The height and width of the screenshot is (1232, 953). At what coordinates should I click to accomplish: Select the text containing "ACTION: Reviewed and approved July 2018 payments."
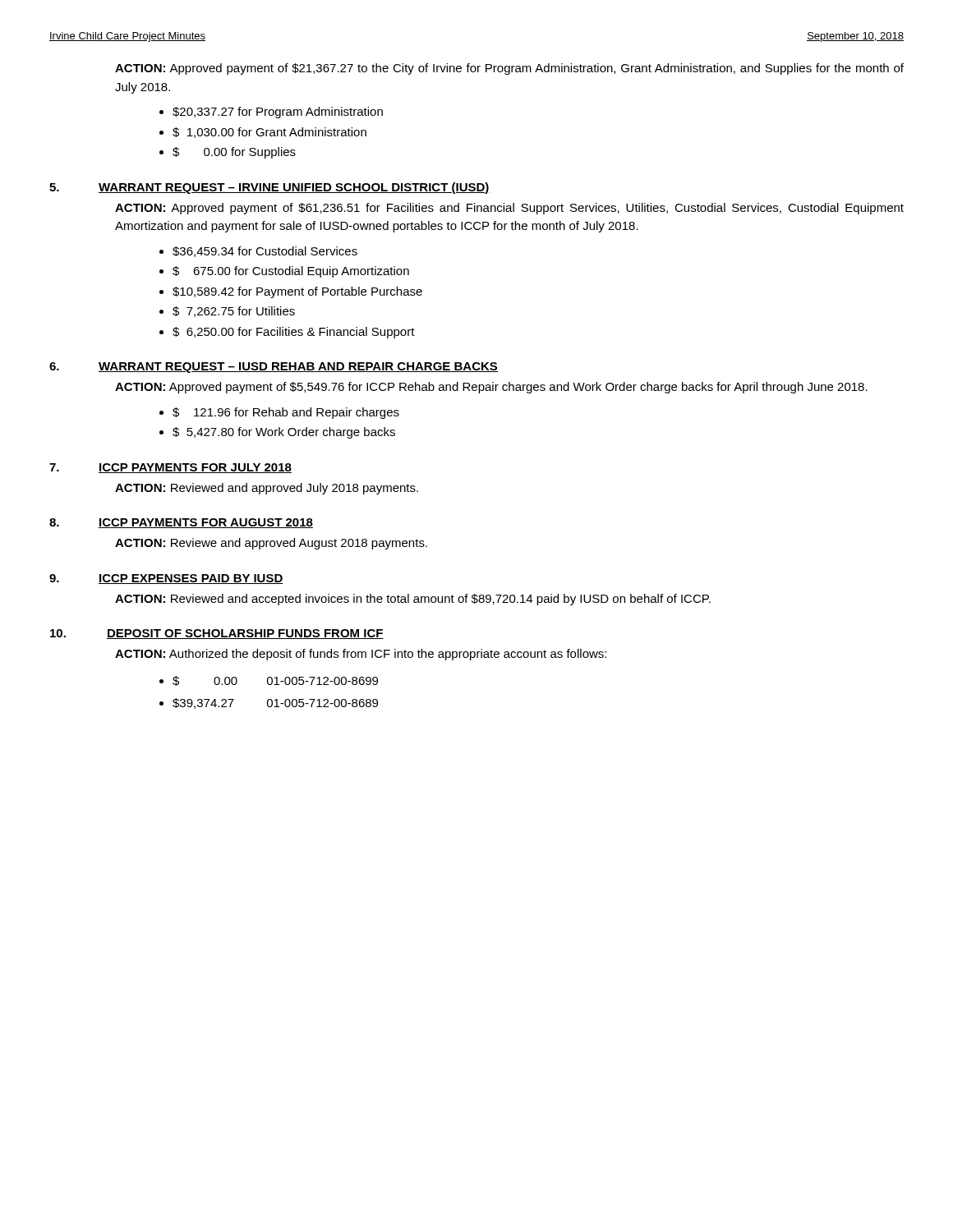[267, 487]
